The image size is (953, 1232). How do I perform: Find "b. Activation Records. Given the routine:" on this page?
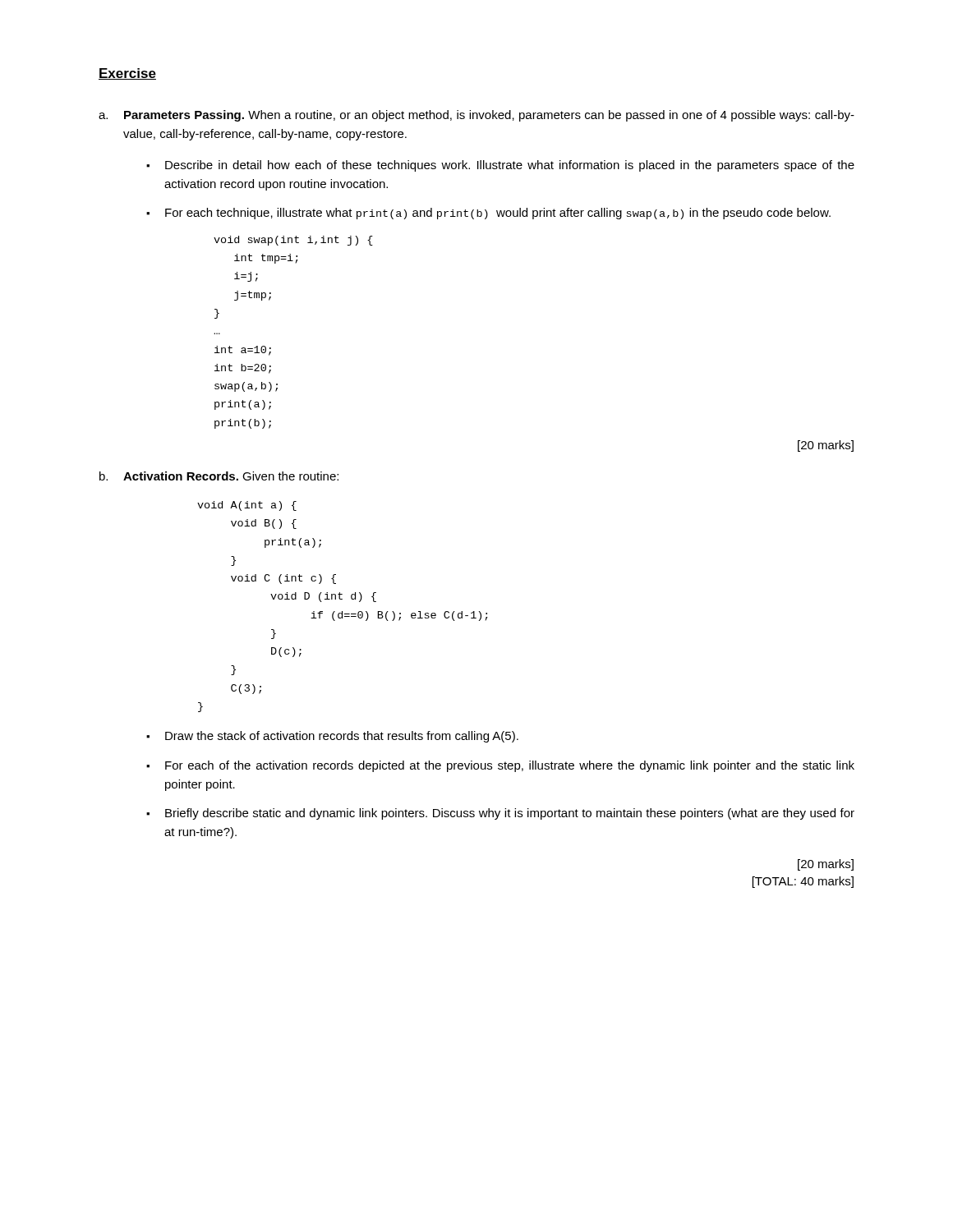pyautogui.click(x=219, y=476)
